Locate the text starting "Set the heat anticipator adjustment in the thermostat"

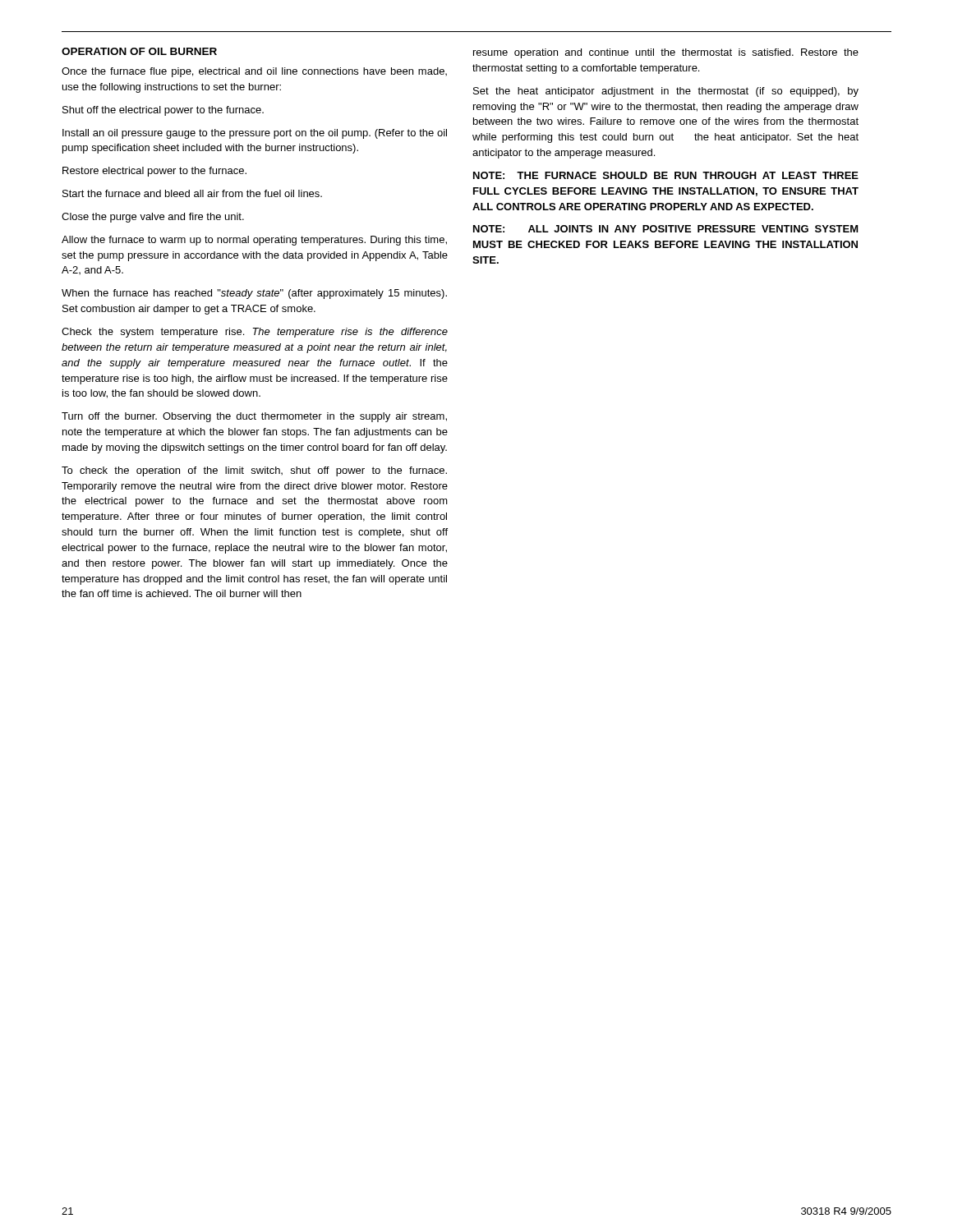(x=665, y=121)
